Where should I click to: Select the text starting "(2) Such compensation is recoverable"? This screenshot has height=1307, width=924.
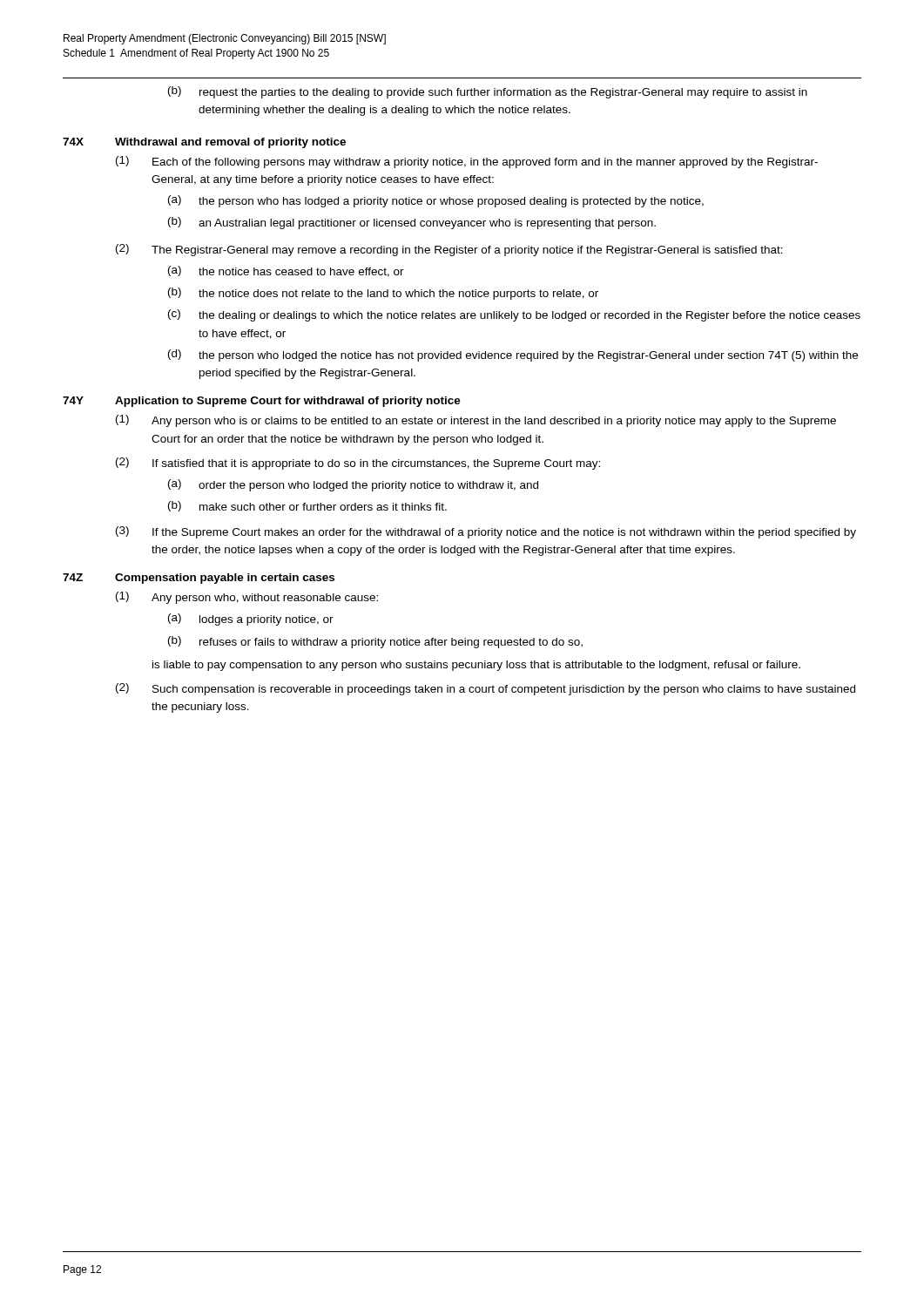(488, 698)
